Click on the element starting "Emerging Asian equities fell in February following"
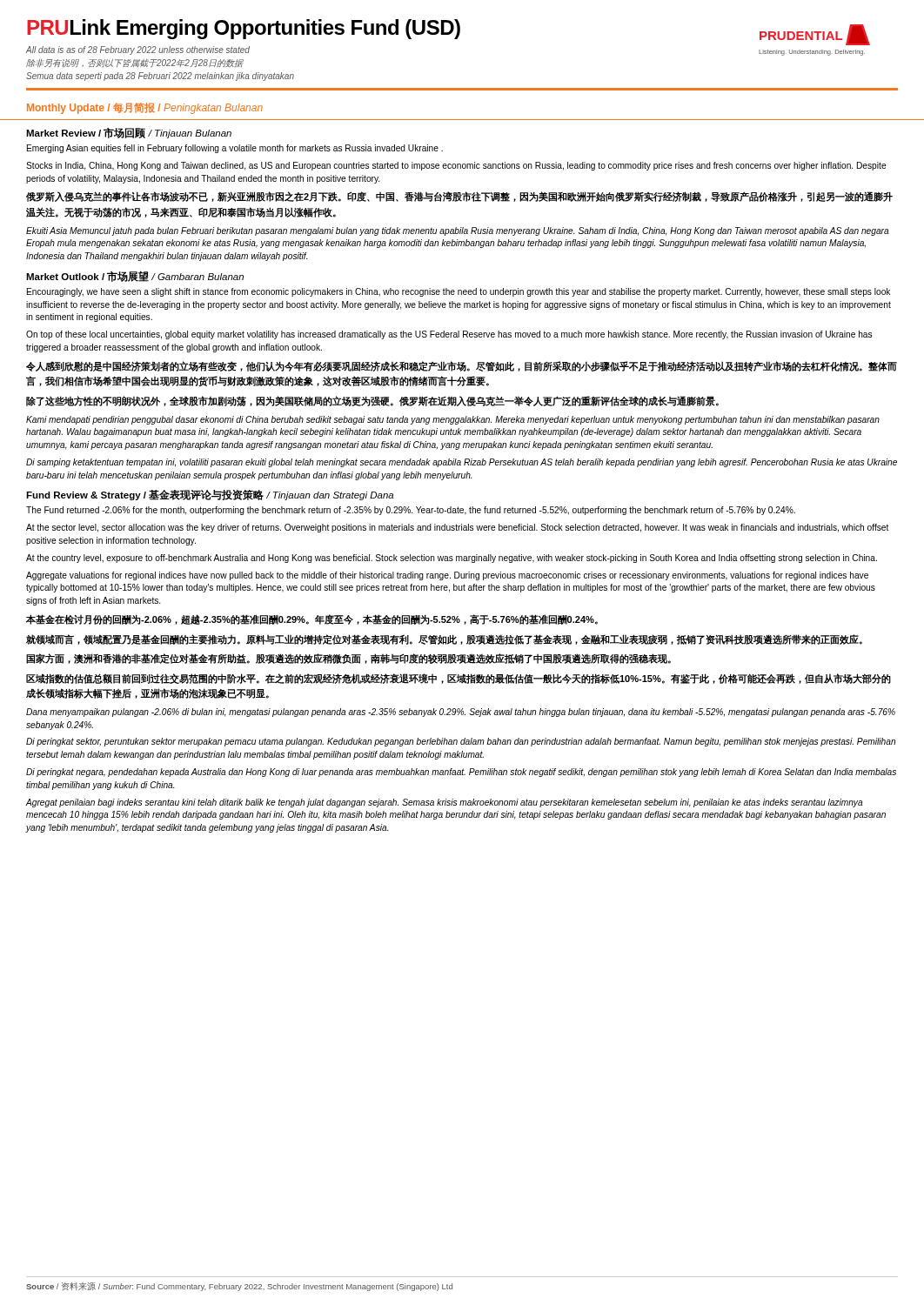Viewport: 924px width, 1305px height. click(x=235, y=148)
